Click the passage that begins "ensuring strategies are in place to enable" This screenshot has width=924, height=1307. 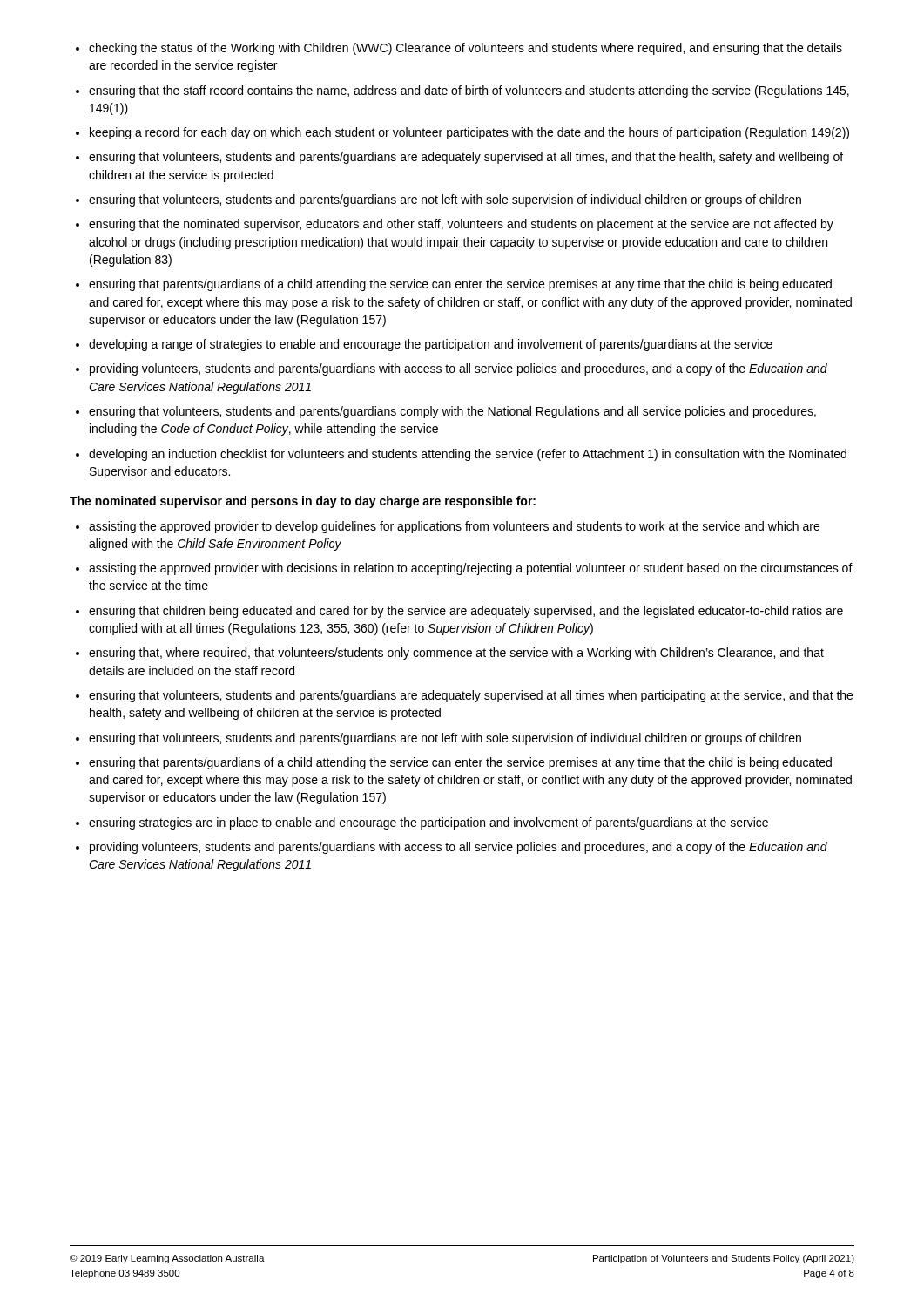point(472,822)
